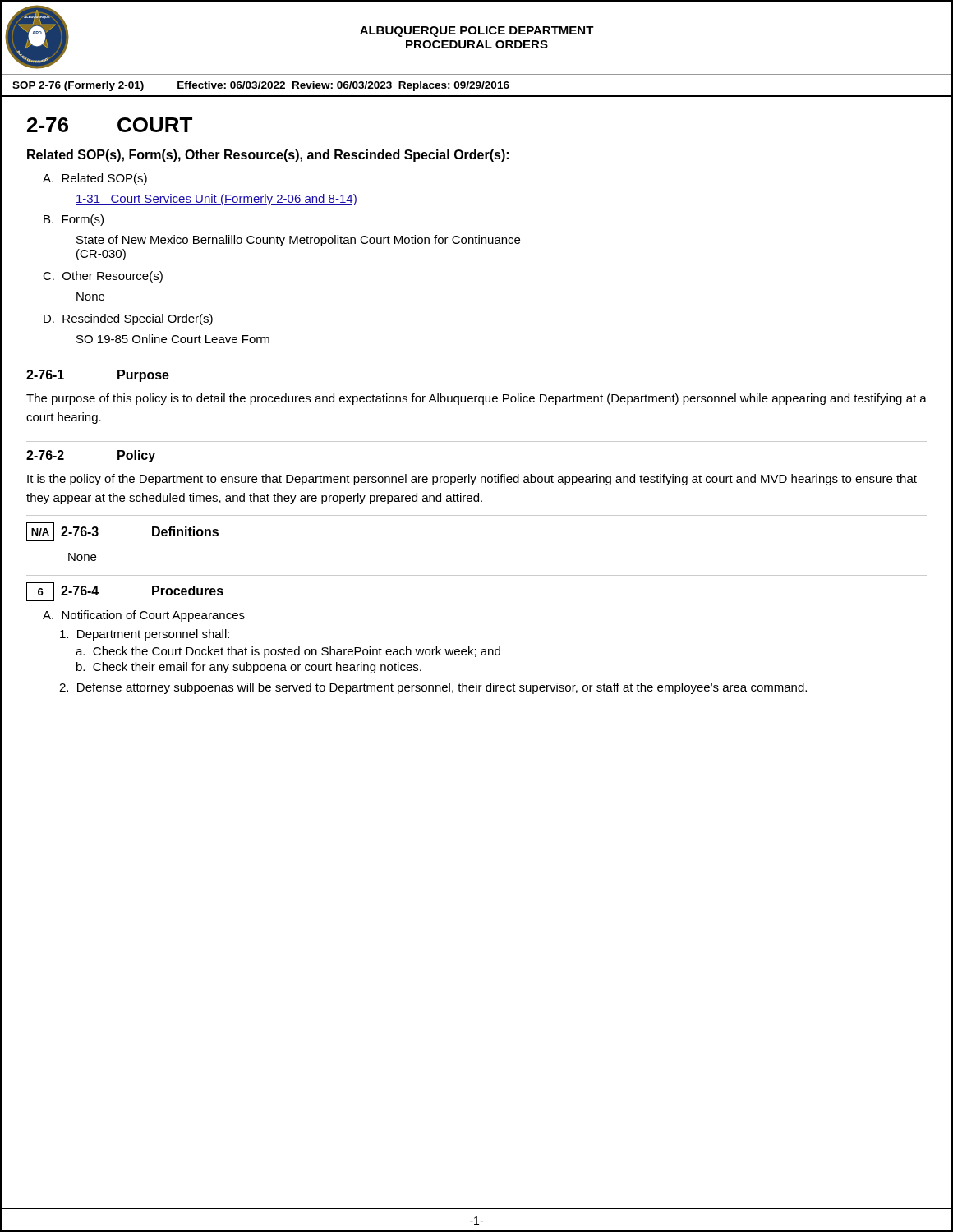Click on the title that reads "2-76 COURT"
The image size is (953, 1232).
pyautogui.click(x=109, y=125)
